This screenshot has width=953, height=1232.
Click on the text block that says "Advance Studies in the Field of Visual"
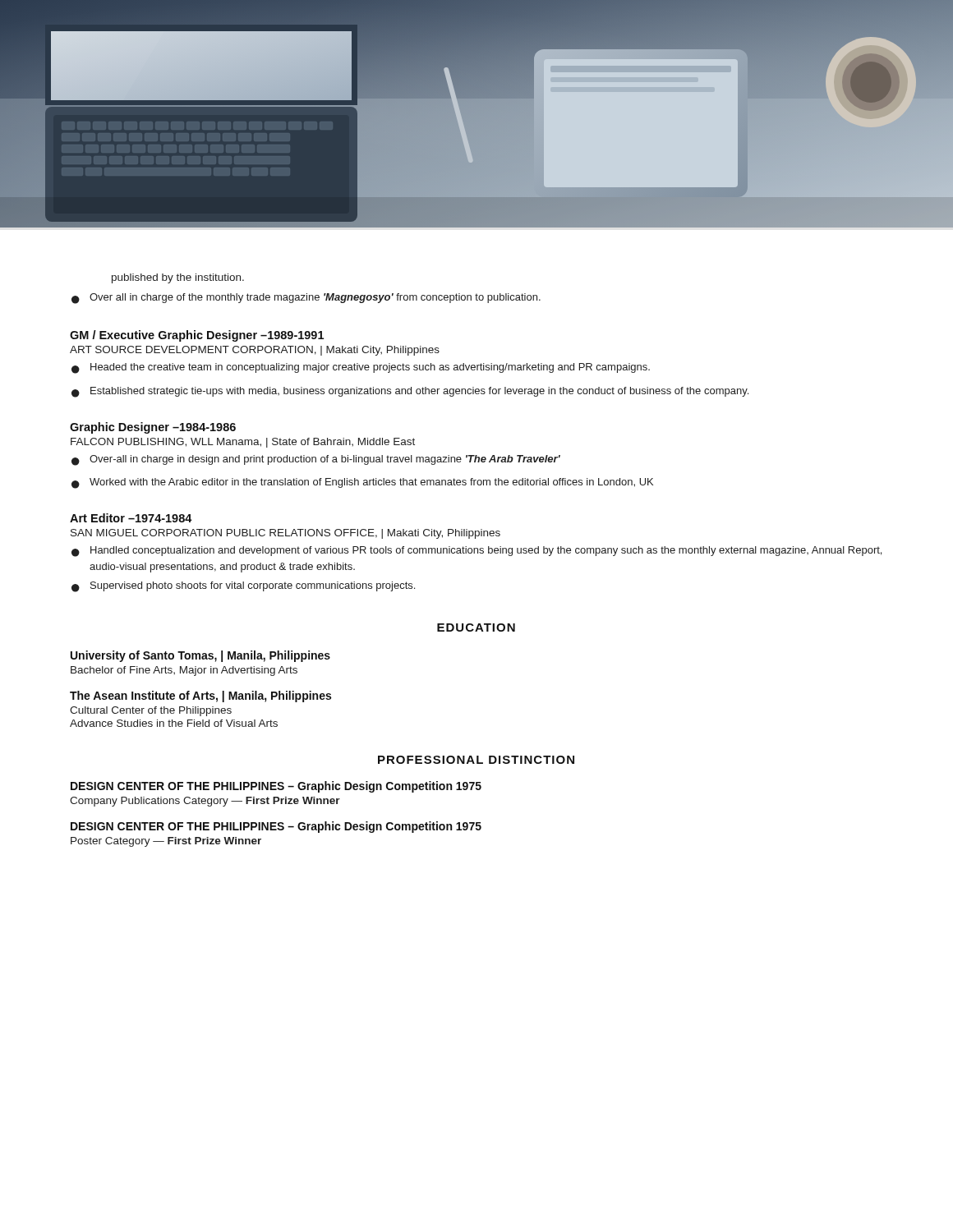tap(174, 723)
